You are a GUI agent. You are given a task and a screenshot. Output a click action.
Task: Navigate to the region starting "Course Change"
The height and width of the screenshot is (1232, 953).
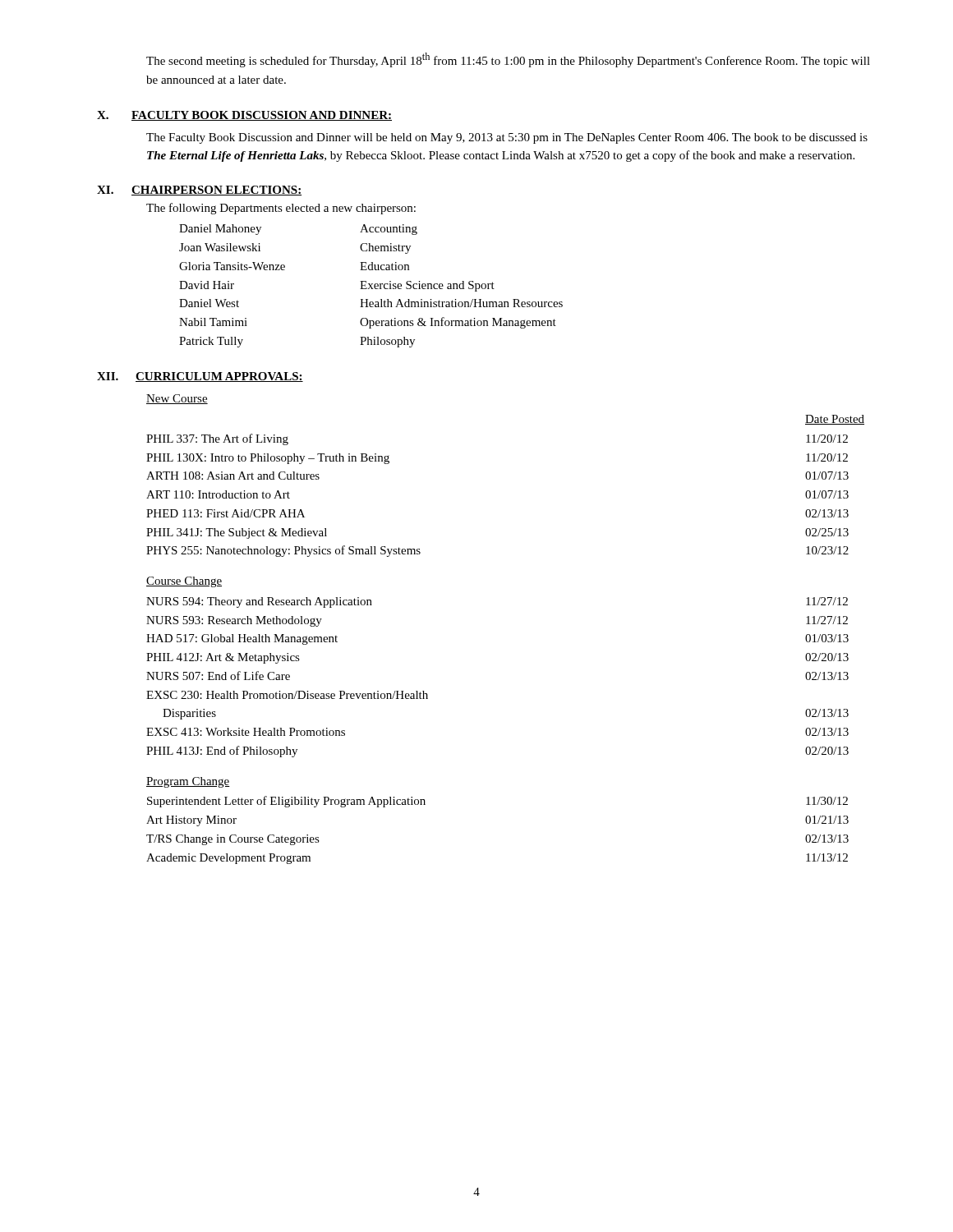184,581
